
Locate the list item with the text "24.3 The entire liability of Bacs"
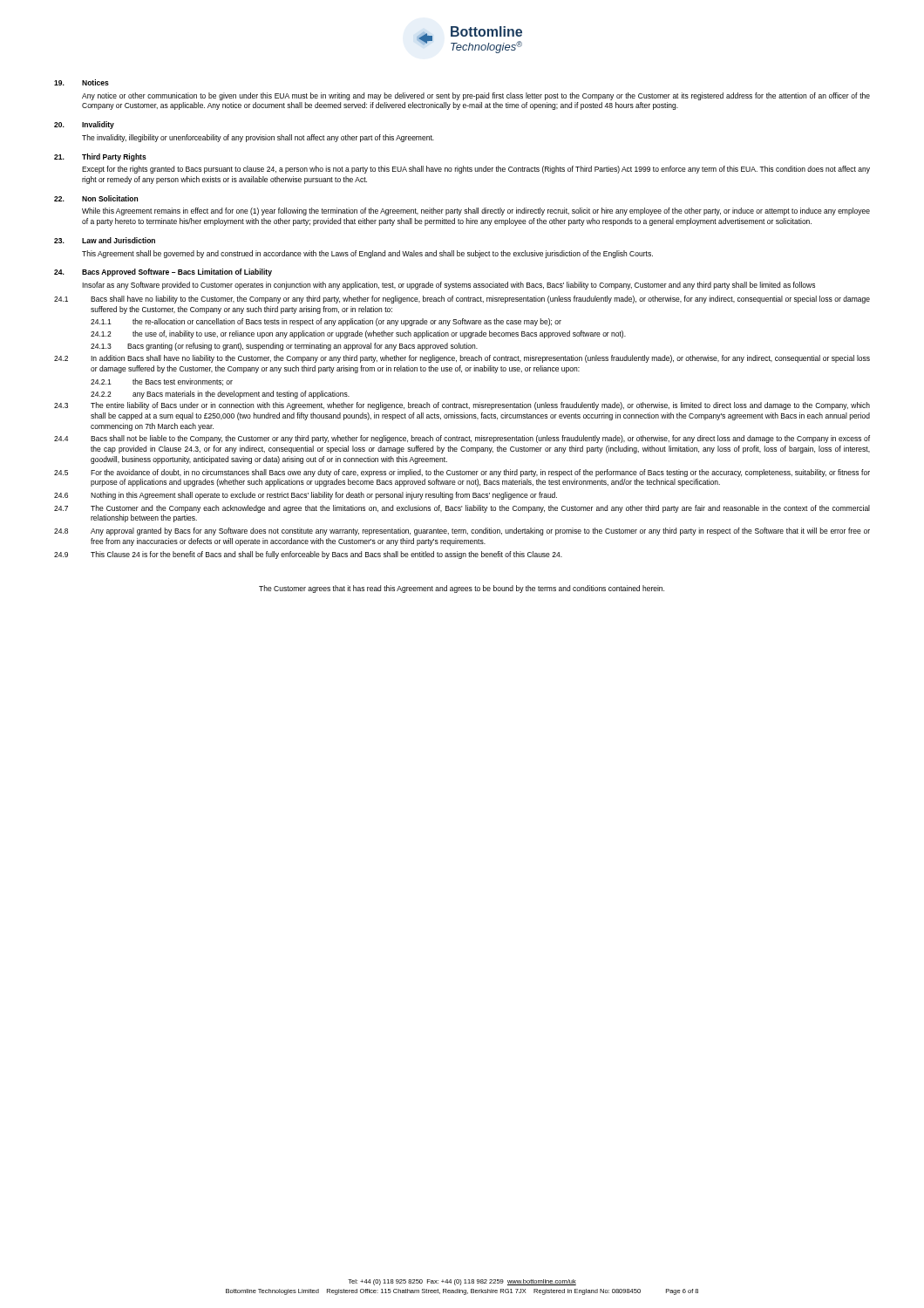click(462, 417)
